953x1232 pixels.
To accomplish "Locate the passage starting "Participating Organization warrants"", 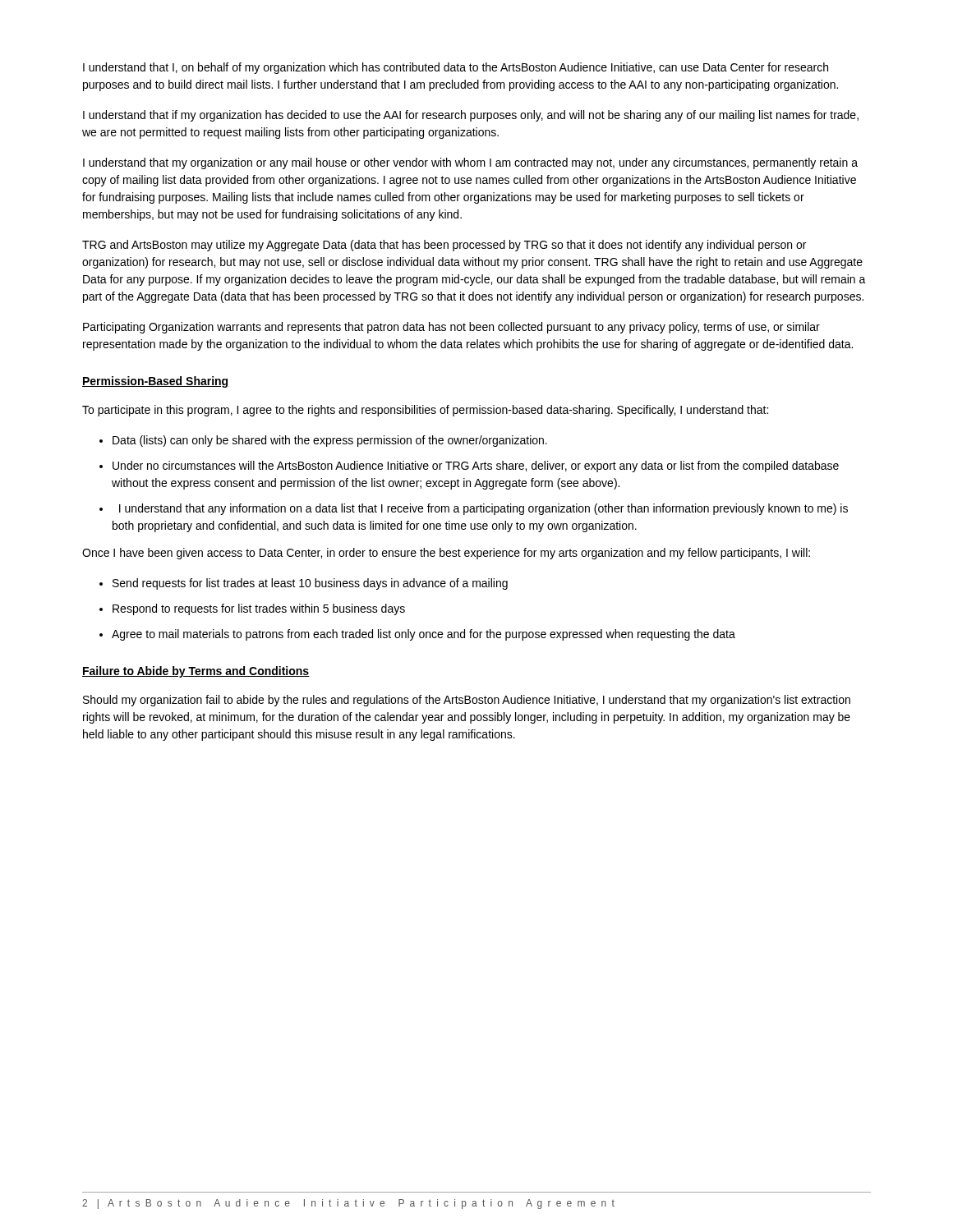I will tap(468, 336).
